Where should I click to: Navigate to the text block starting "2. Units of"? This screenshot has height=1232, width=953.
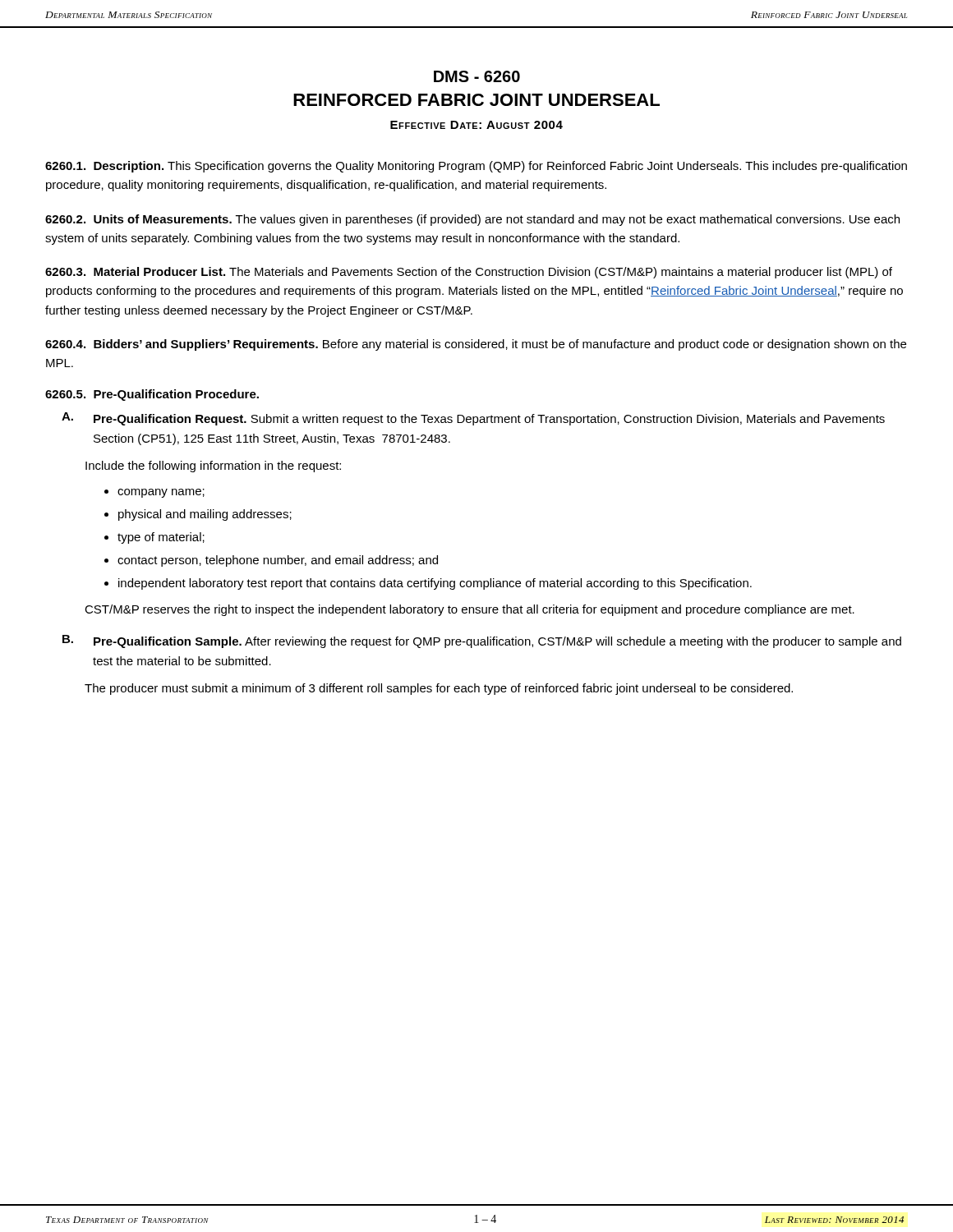coord(473,228)
